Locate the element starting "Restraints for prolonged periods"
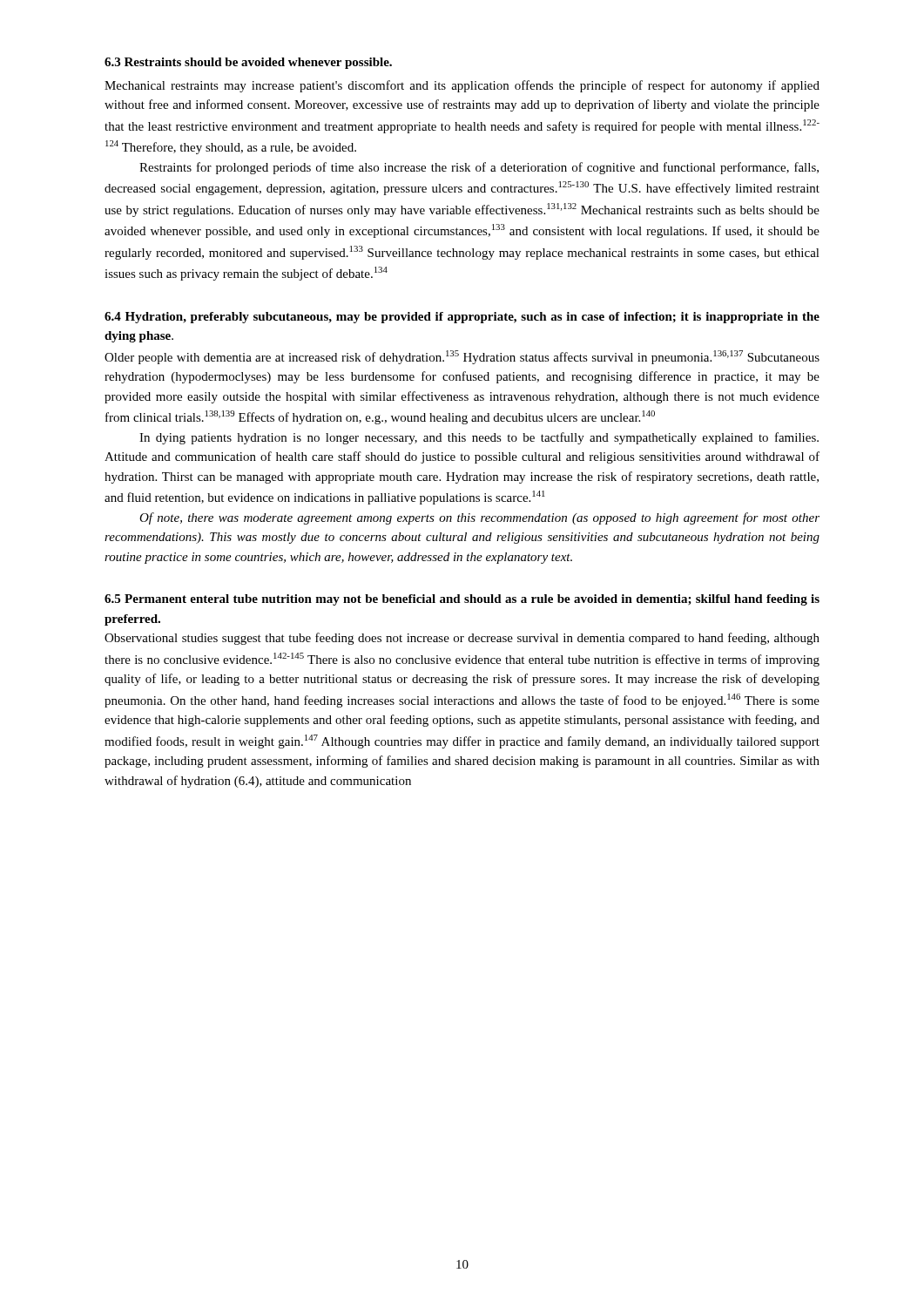 (x=462, y=220)
